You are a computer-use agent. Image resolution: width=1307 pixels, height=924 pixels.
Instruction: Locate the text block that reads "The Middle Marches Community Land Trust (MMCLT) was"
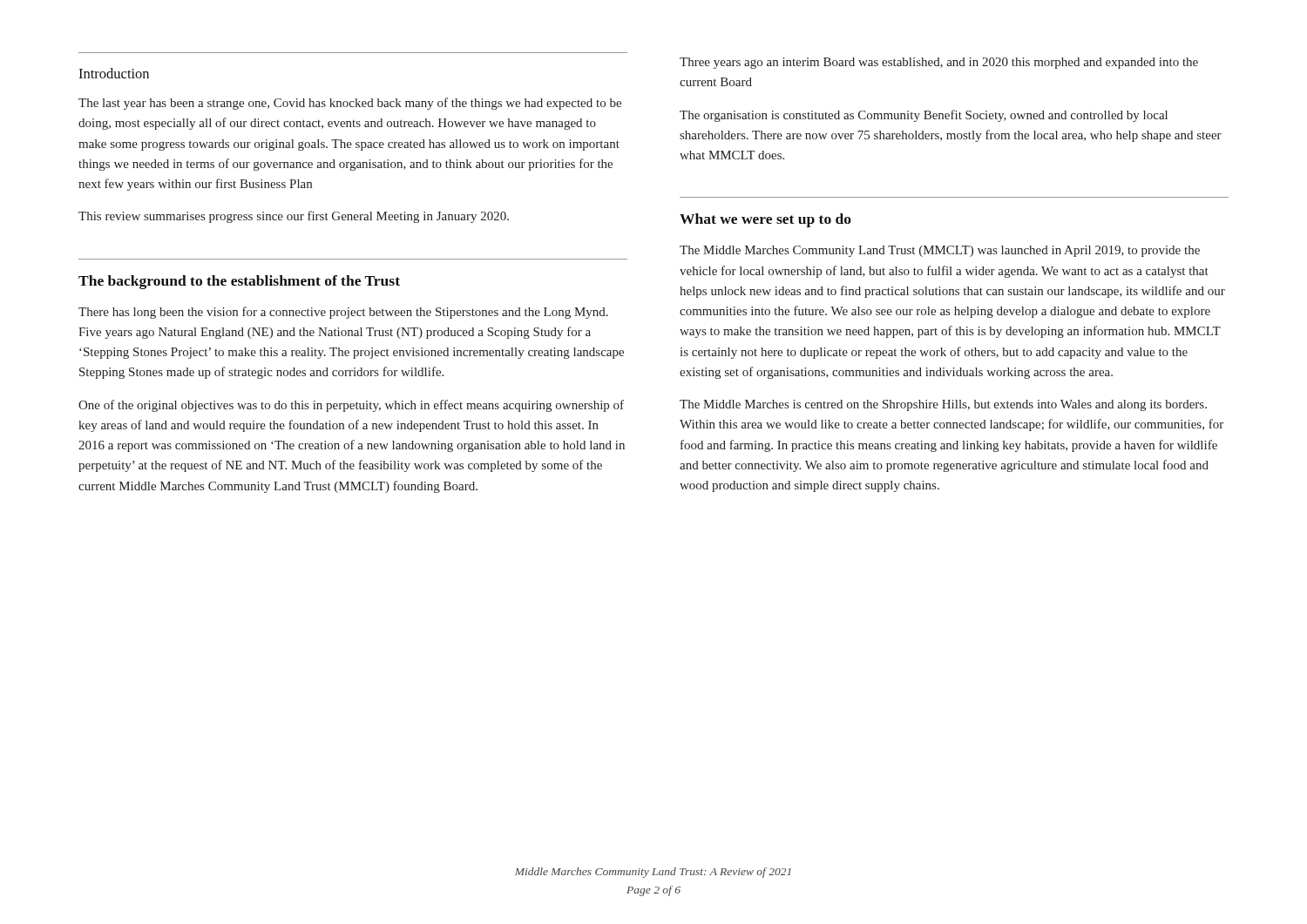coord(954,311)
